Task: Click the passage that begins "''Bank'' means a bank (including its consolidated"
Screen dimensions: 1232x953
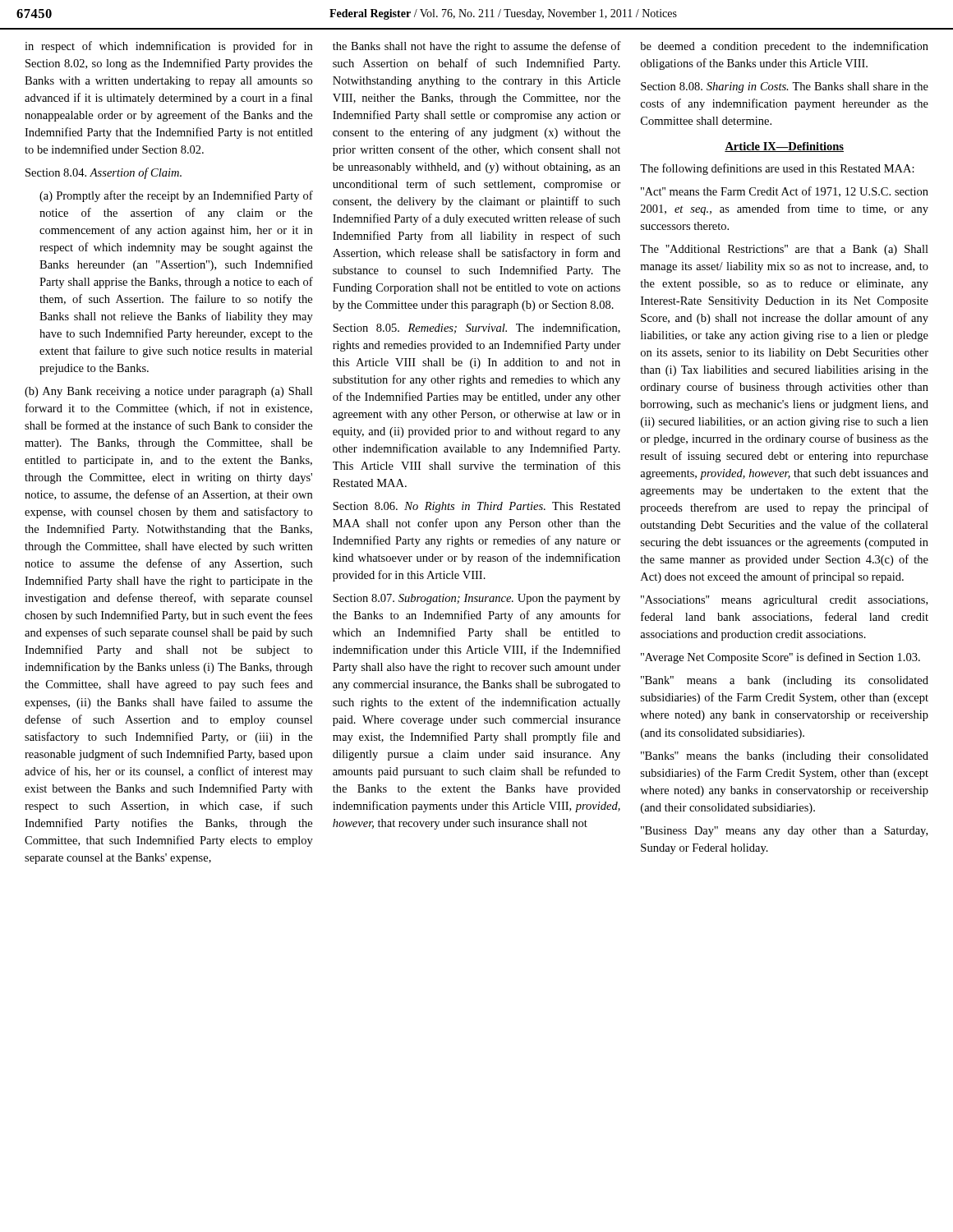Action: click(784, 707)
